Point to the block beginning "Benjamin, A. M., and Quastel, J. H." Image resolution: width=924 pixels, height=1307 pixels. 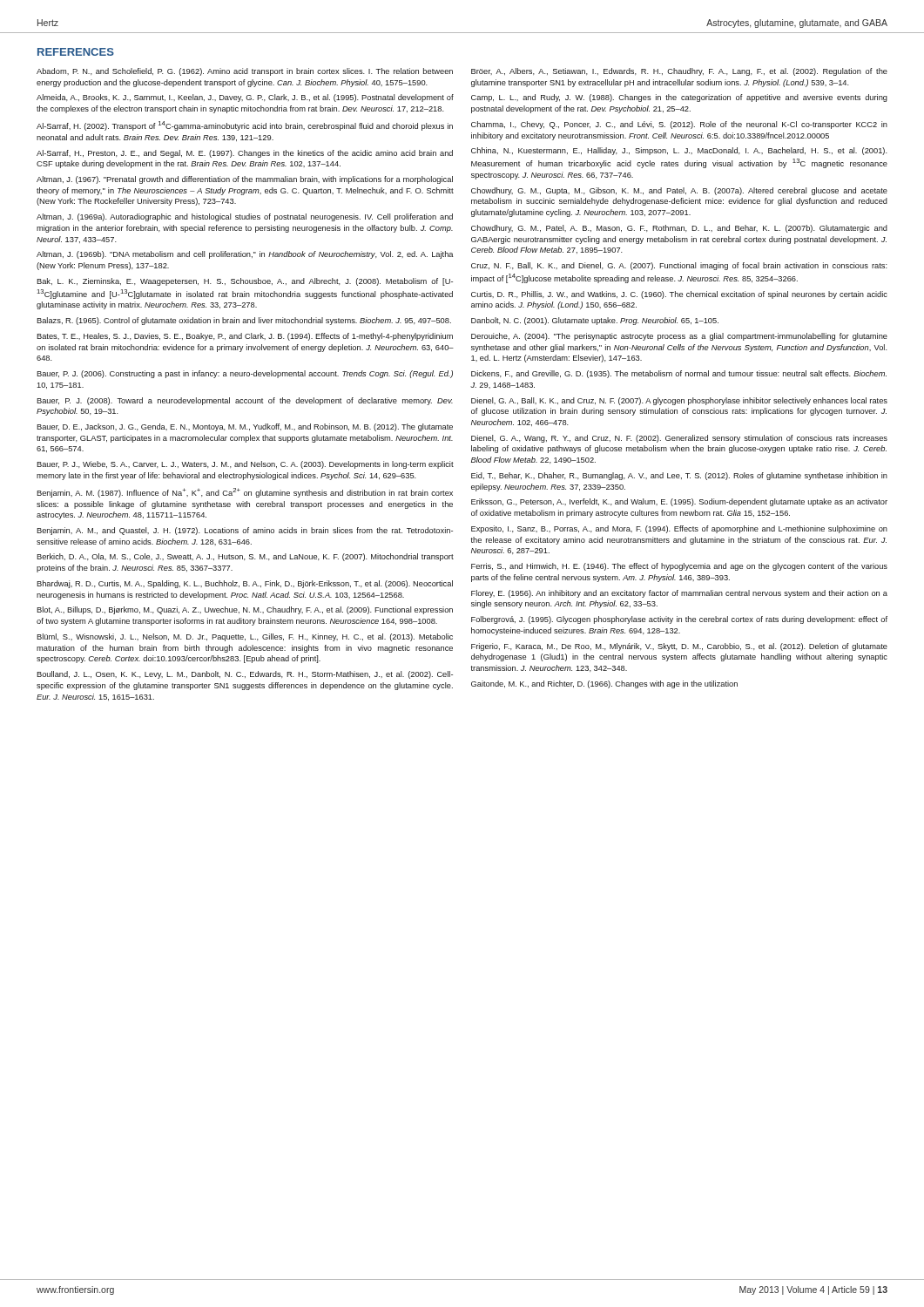pos(245,536)
